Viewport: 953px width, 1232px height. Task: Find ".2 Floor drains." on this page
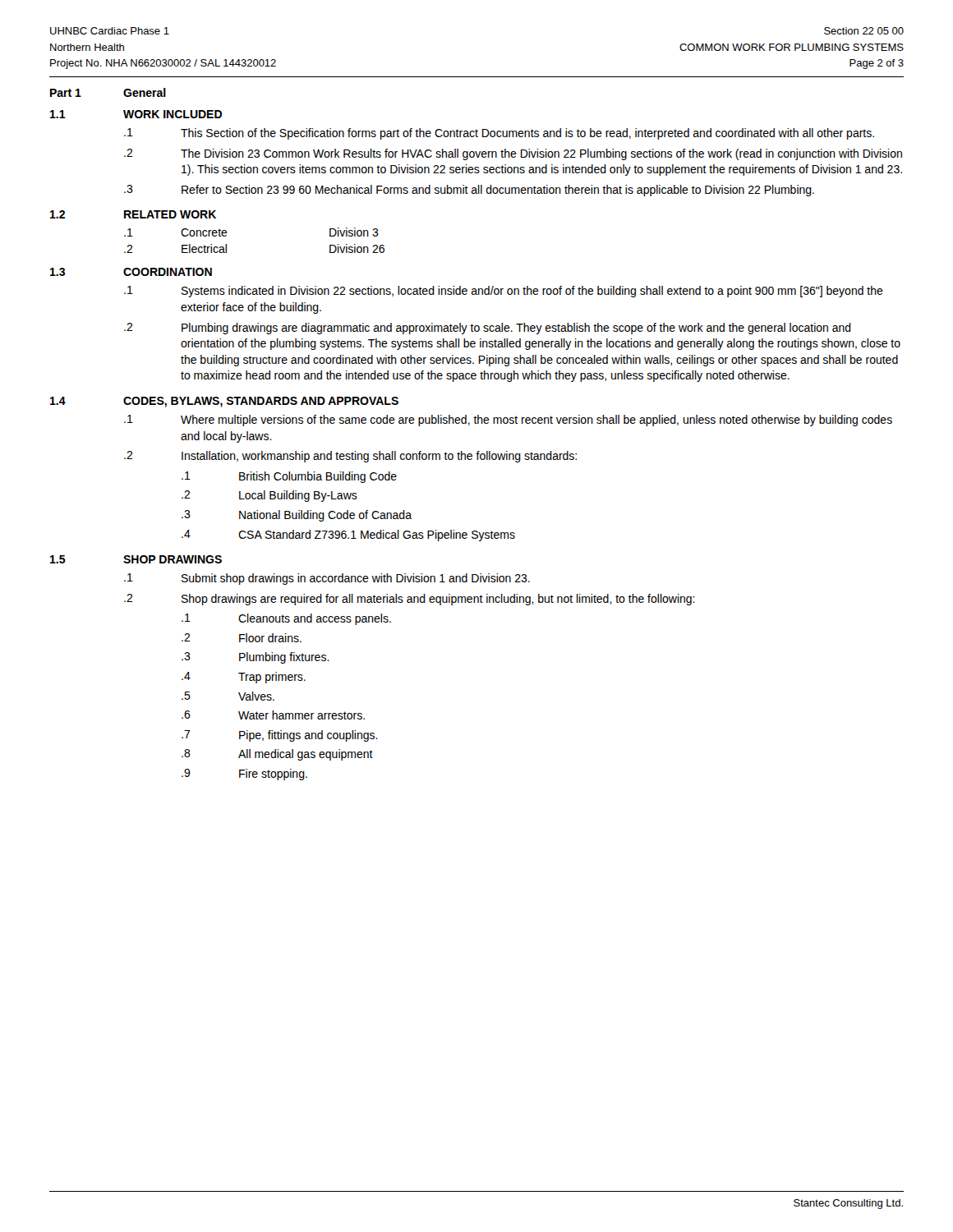point(242,638)
